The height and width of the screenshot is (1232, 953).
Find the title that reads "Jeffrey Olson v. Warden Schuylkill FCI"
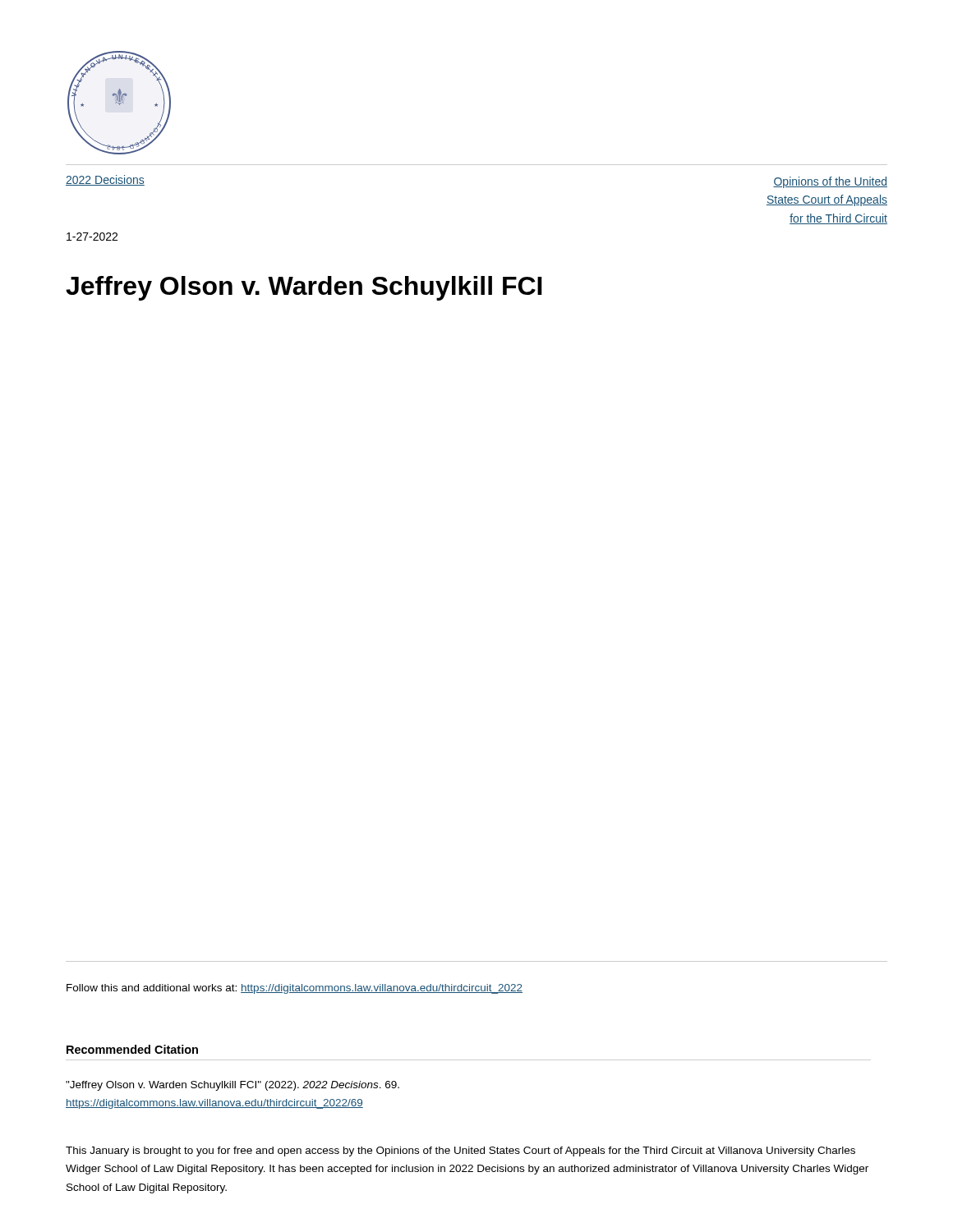click(x=435, y=286)
